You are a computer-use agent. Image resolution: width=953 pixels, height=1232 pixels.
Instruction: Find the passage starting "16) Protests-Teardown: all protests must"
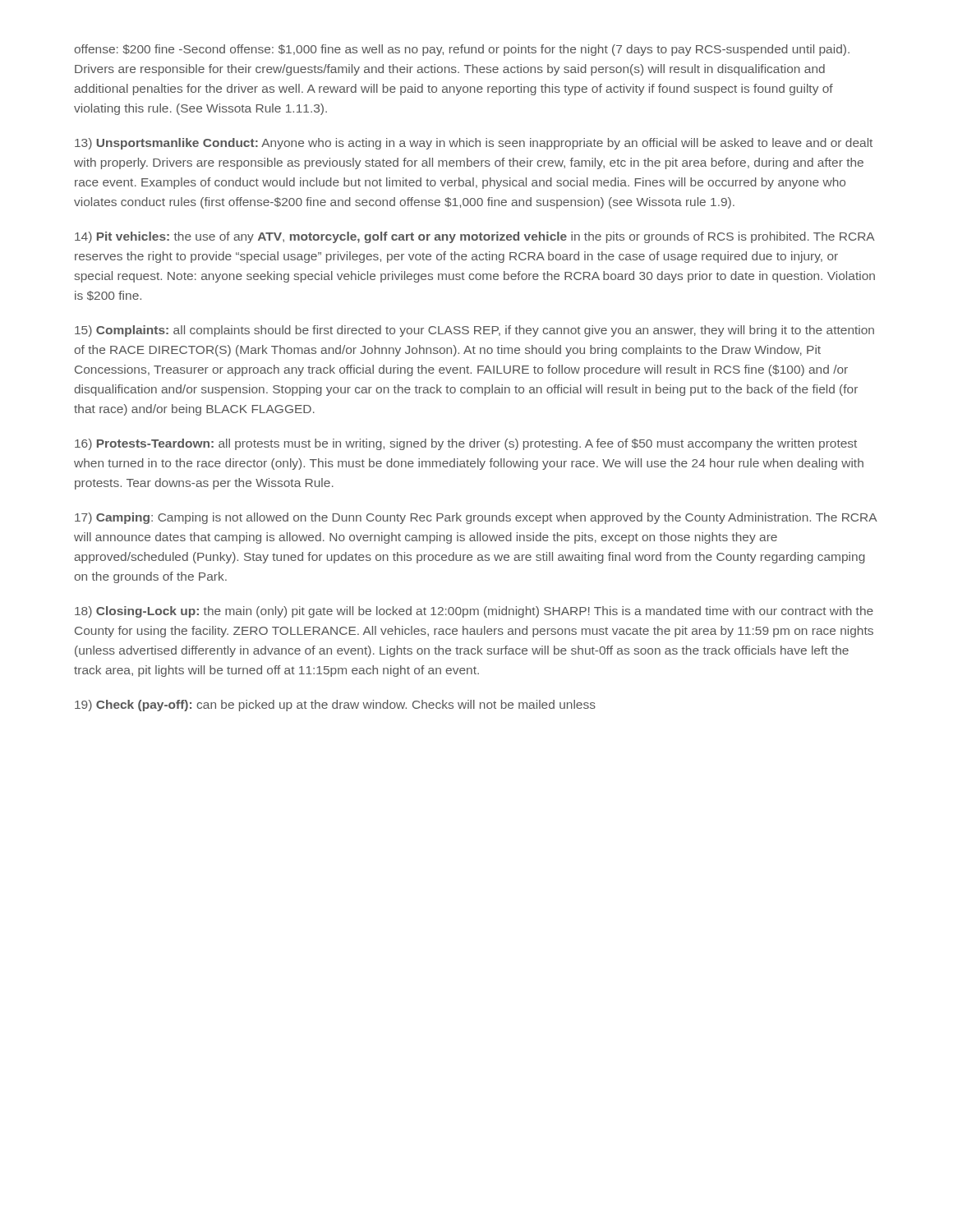point(469,463)
